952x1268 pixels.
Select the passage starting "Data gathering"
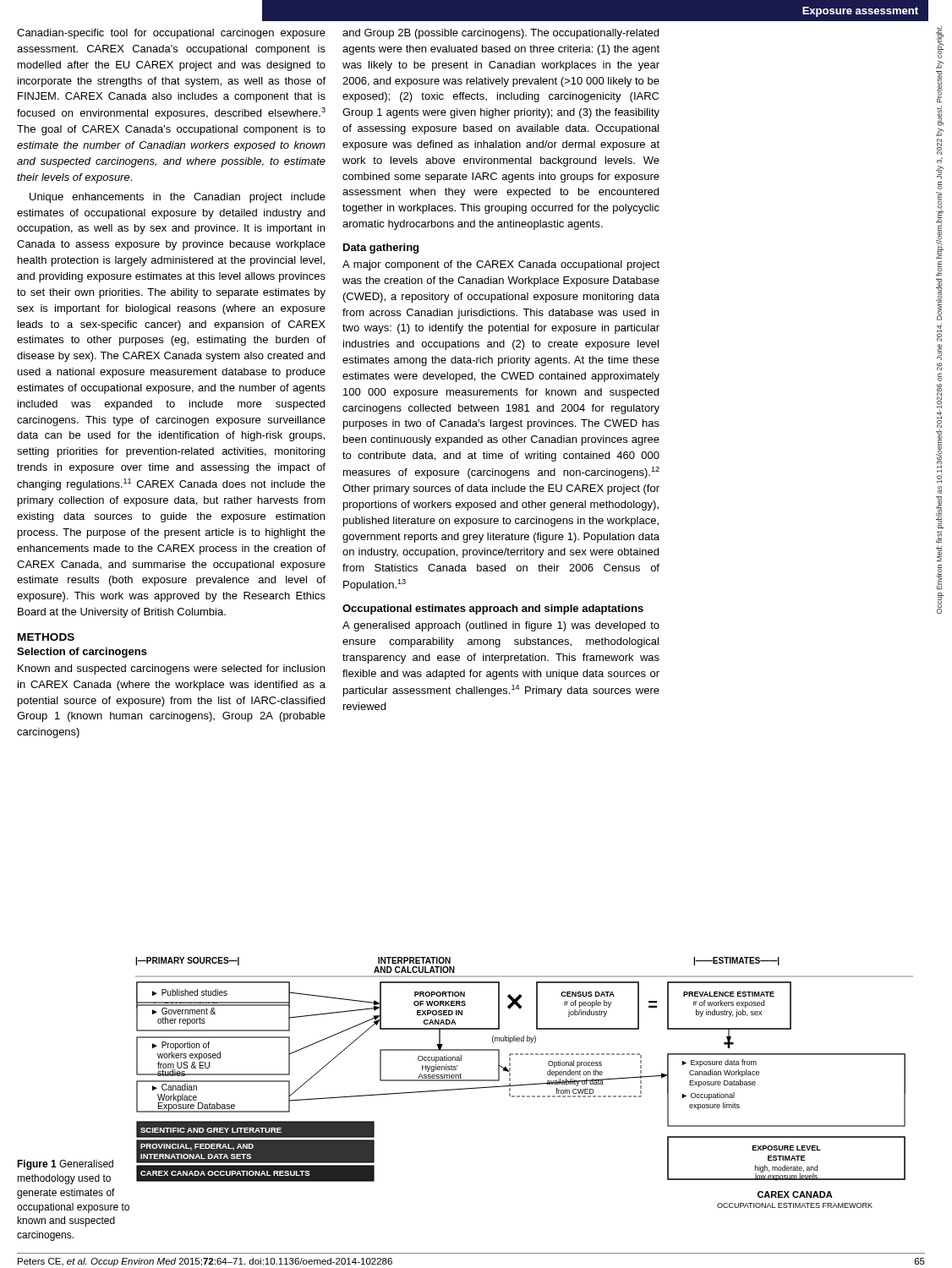coord(381,247)
